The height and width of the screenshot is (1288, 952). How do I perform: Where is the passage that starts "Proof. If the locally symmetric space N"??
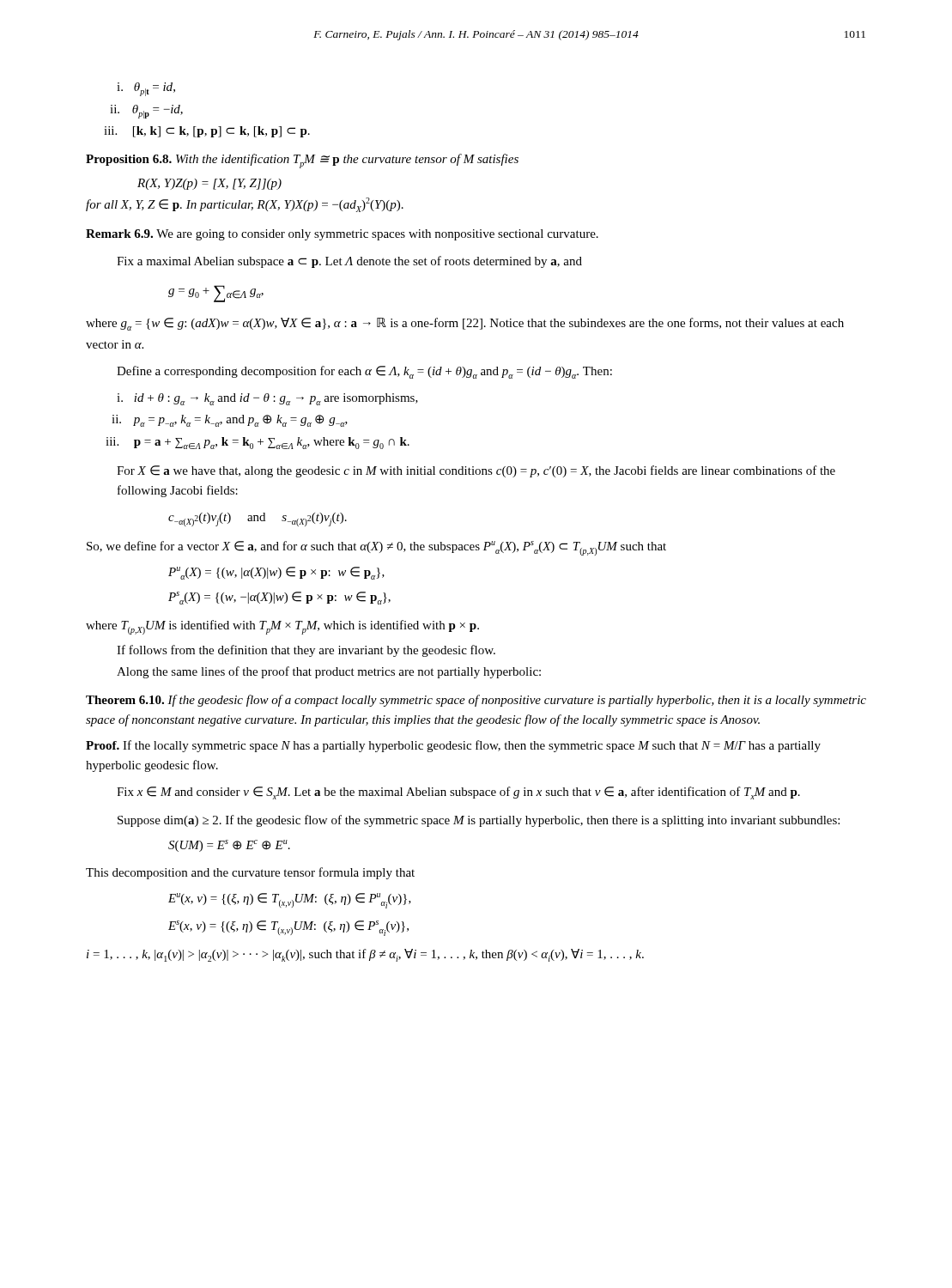click(453, 755)
